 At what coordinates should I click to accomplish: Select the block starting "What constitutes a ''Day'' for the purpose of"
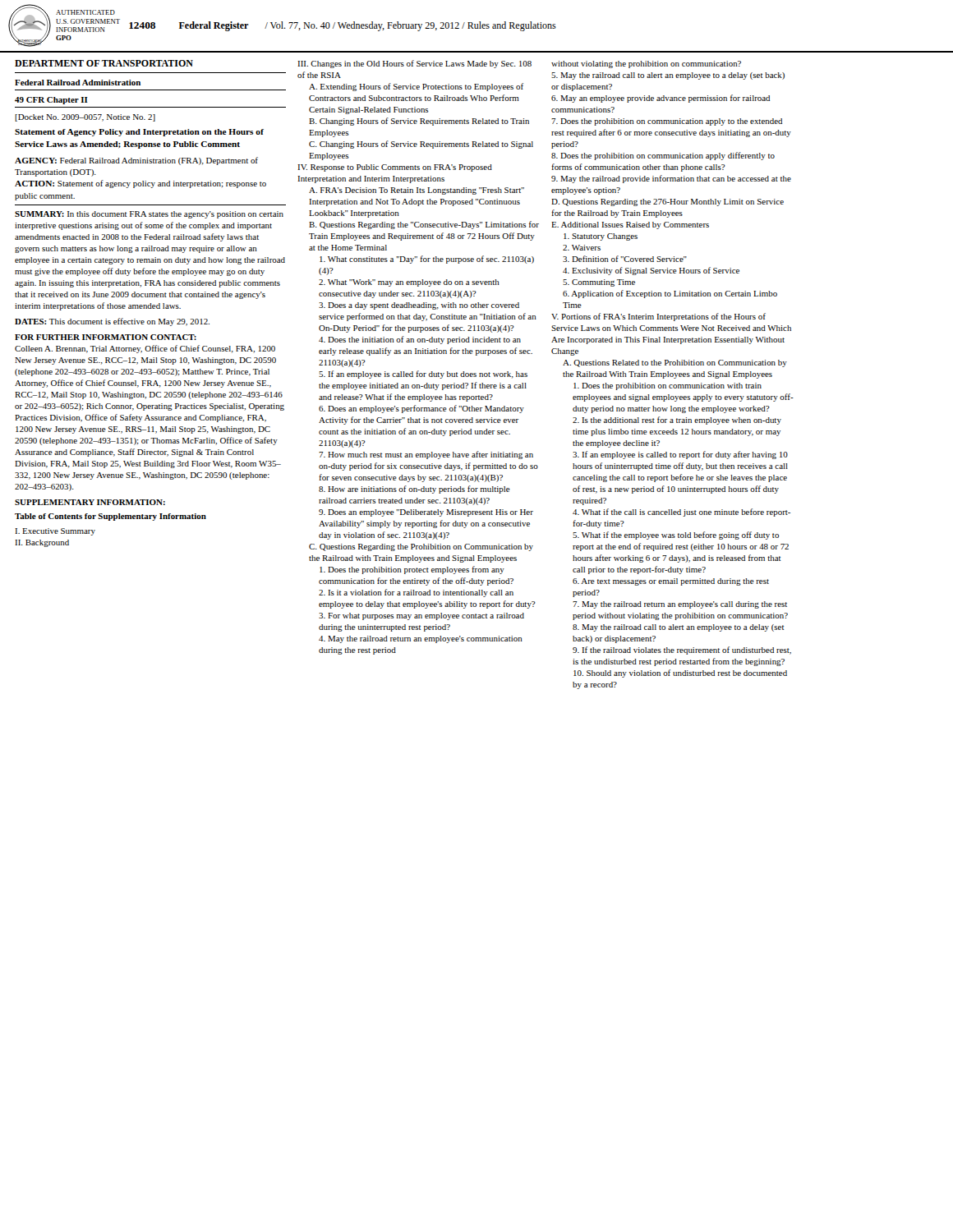click(426, 264)
